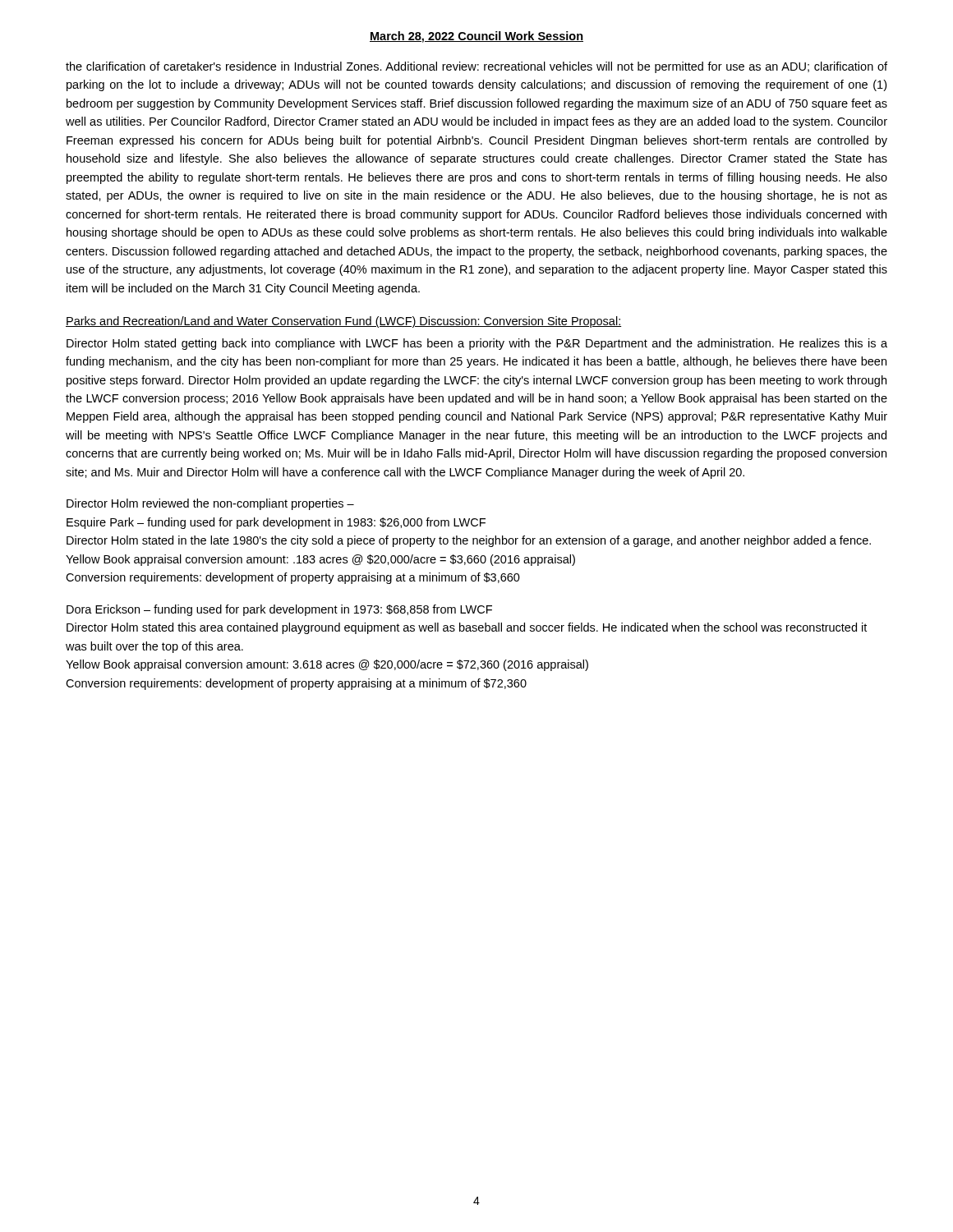This screenshot has width=953, height=1232.
Task: Click on the list item that reads "Director Holm reviewed"
Action: point(210,504)
